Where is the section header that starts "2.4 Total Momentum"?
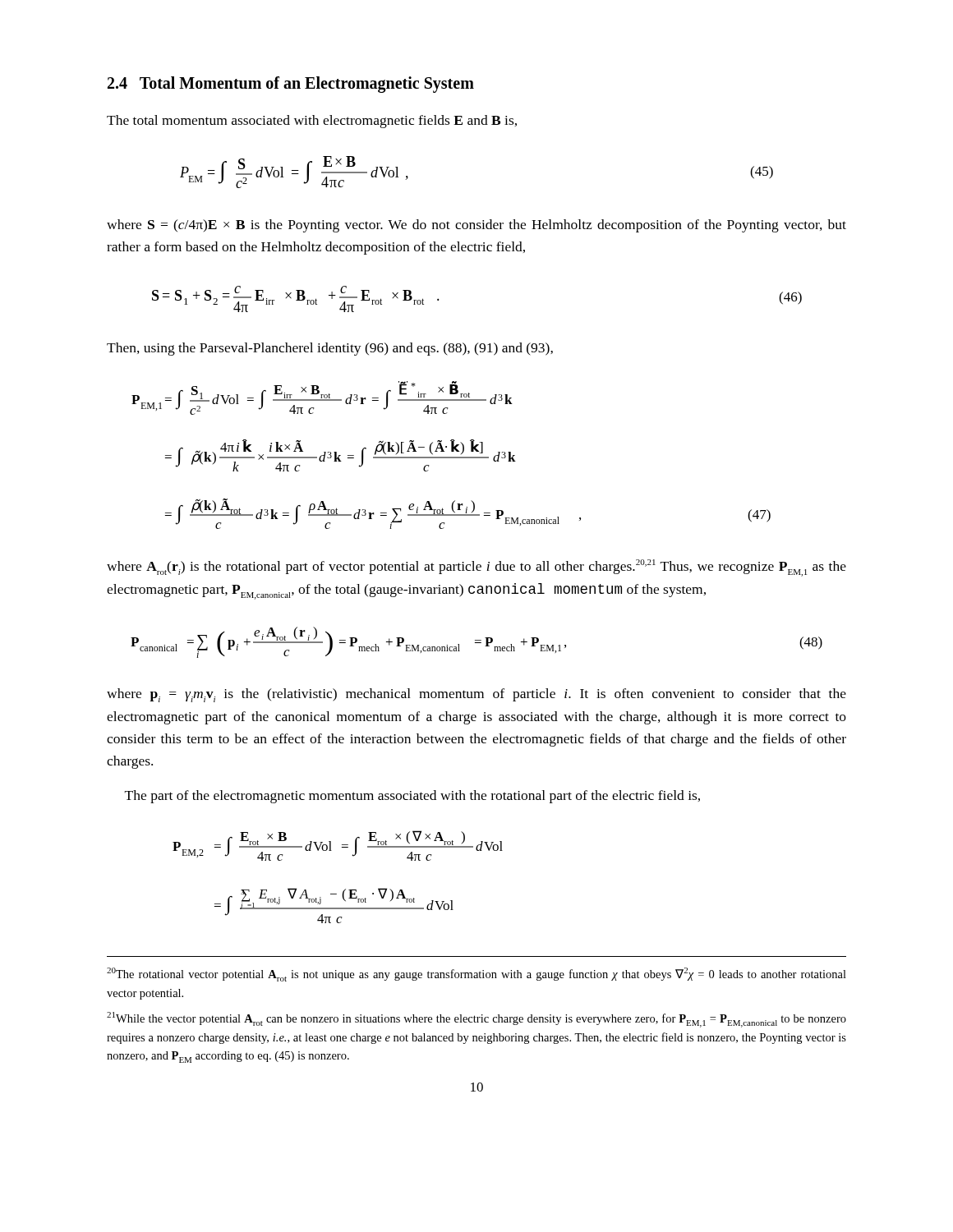953x1232 pixels. (x=290, y=83)
